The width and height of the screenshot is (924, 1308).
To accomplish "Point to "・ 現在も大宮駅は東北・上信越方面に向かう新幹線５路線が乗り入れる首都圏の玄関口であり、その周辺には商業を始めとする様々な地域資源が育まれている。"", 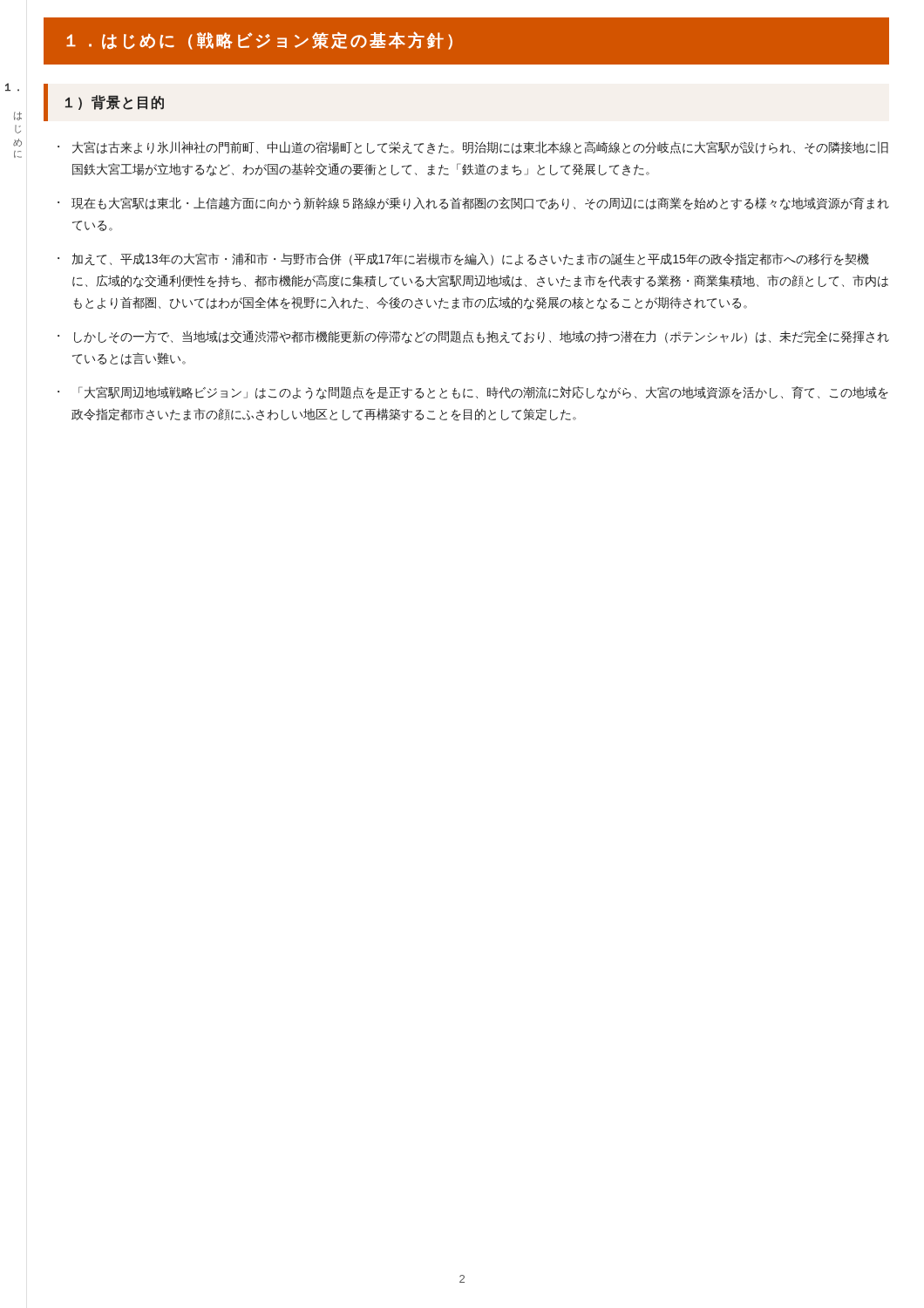I will (471, 215).
